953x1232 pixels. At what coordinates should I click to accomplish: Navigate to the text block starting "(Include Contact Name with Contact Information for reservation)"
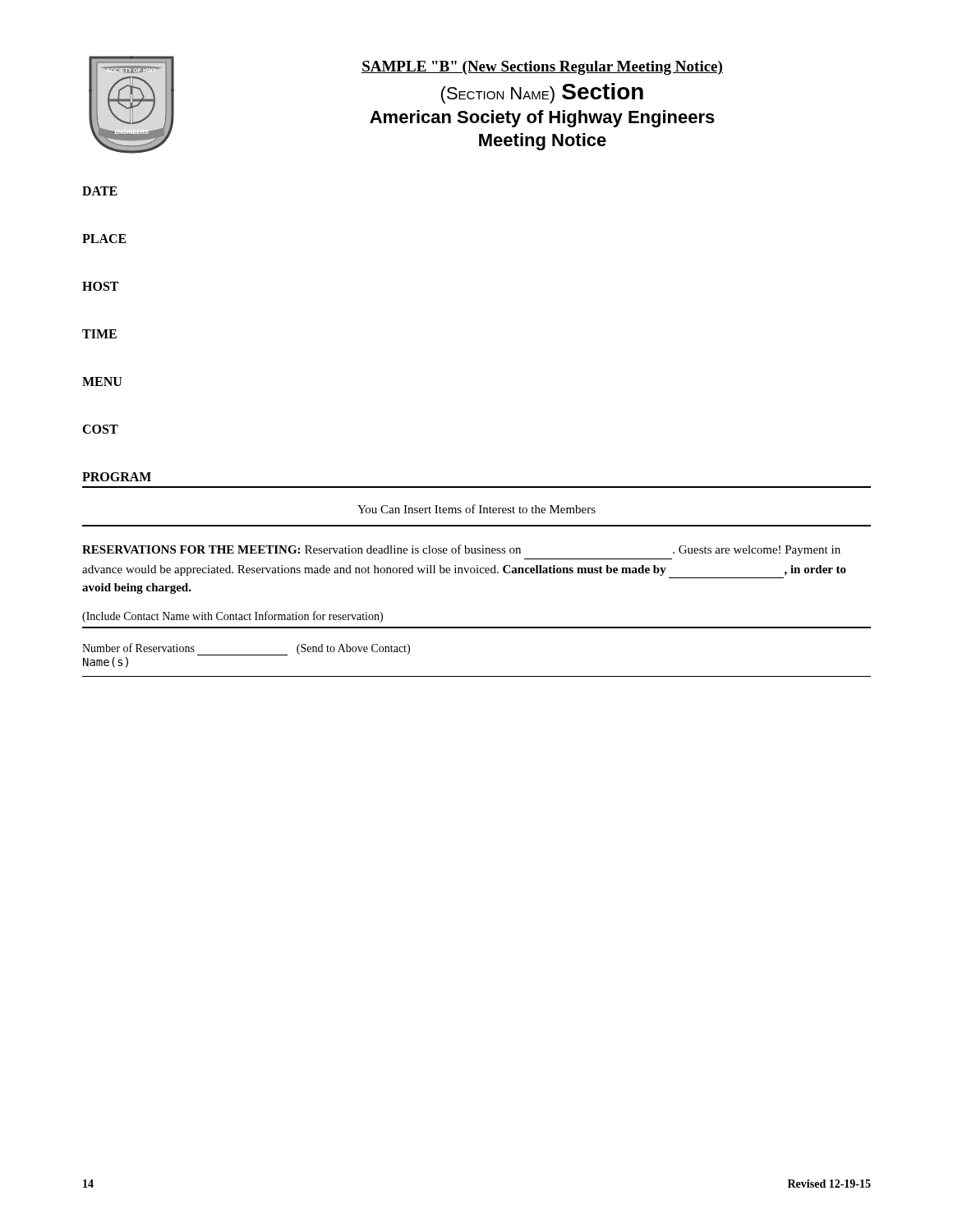[233, 616]
